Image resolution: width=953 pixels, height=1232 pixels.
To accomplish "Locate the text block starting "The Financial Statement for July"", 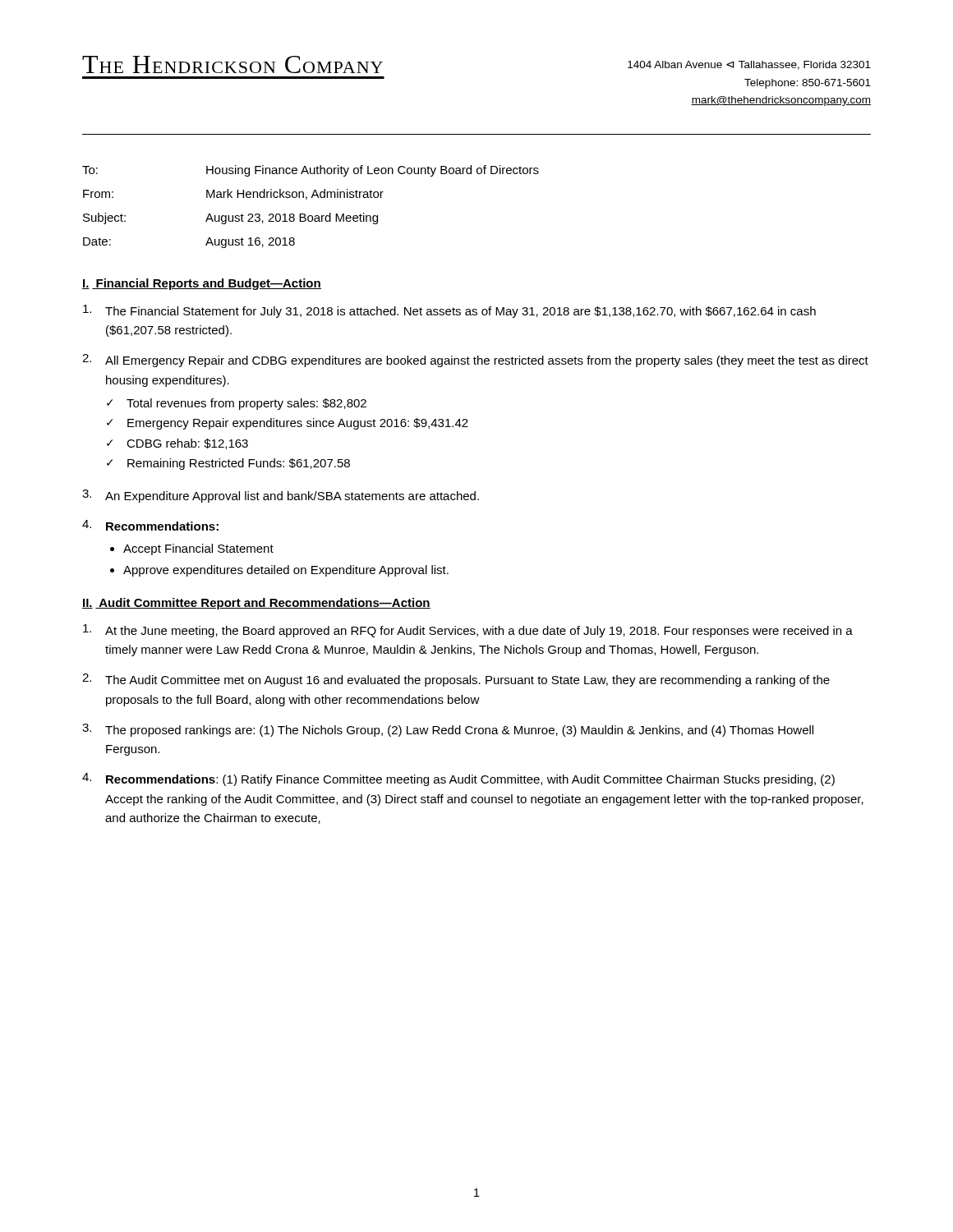I will pyautogui.click(x=476, y=320).
